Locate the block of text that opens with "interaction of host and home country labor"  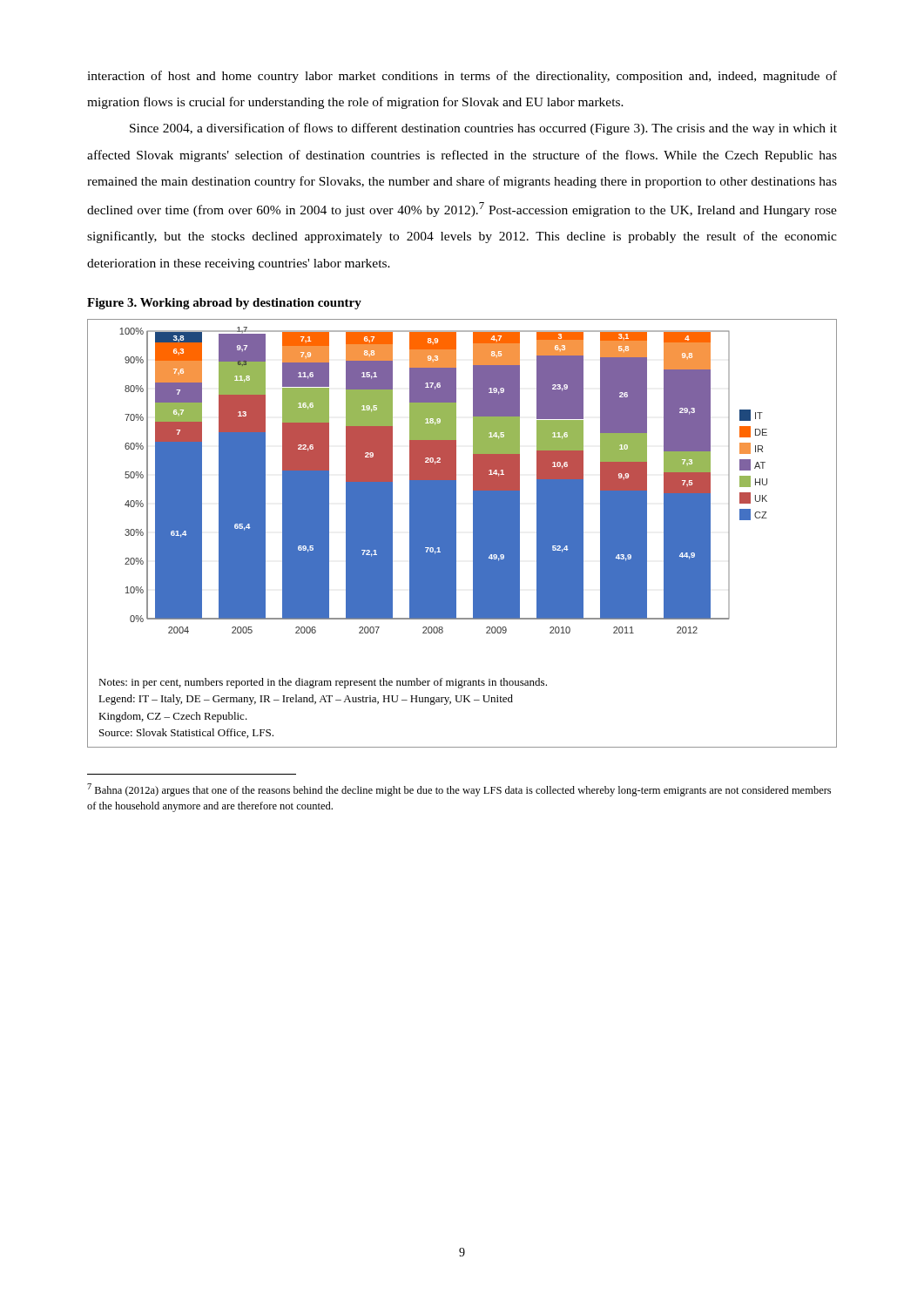click(462, 89)
